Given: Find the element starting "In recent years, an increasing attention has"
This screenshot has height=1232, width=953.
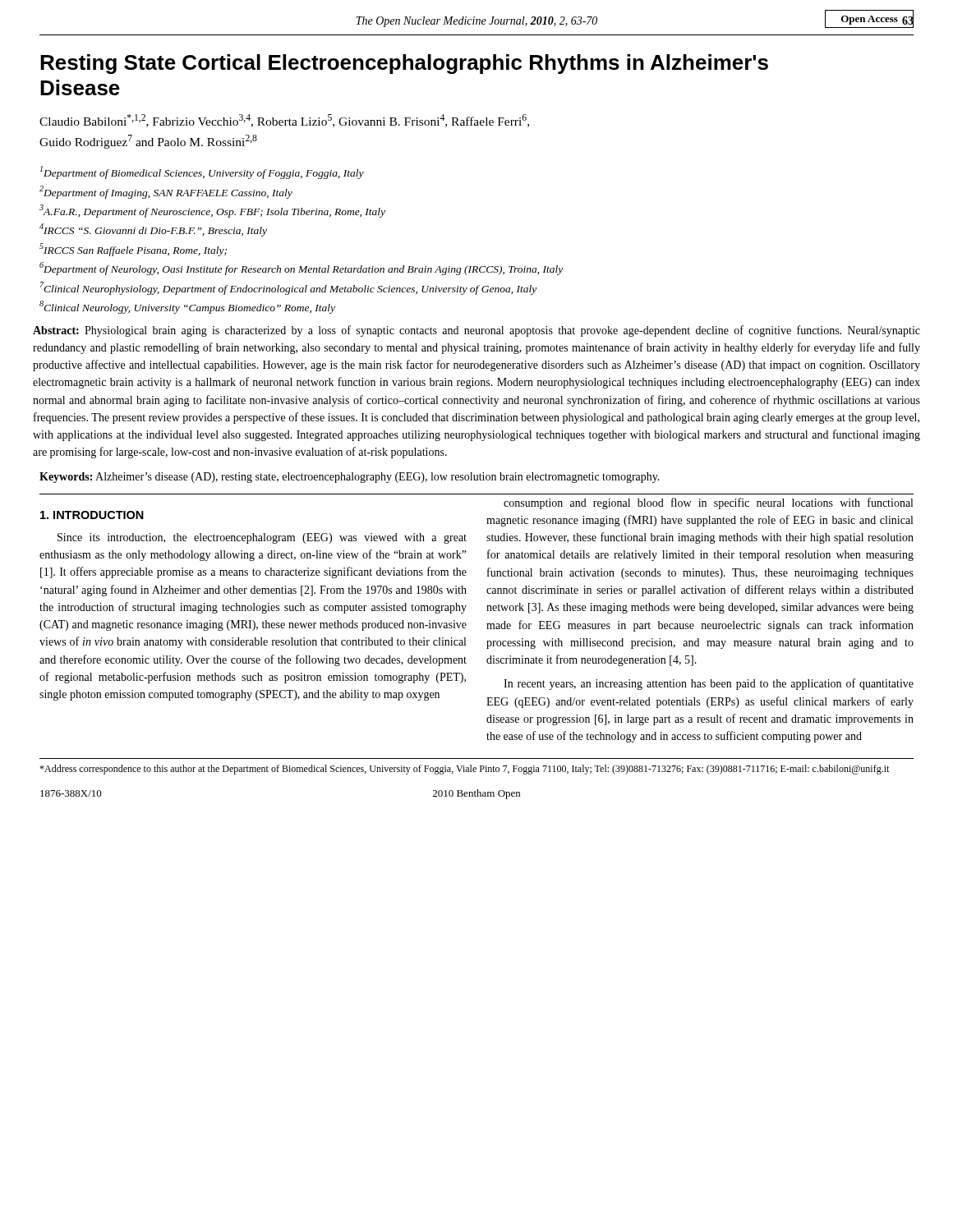Looking at the screenshot, I should (x=700, y=710).
